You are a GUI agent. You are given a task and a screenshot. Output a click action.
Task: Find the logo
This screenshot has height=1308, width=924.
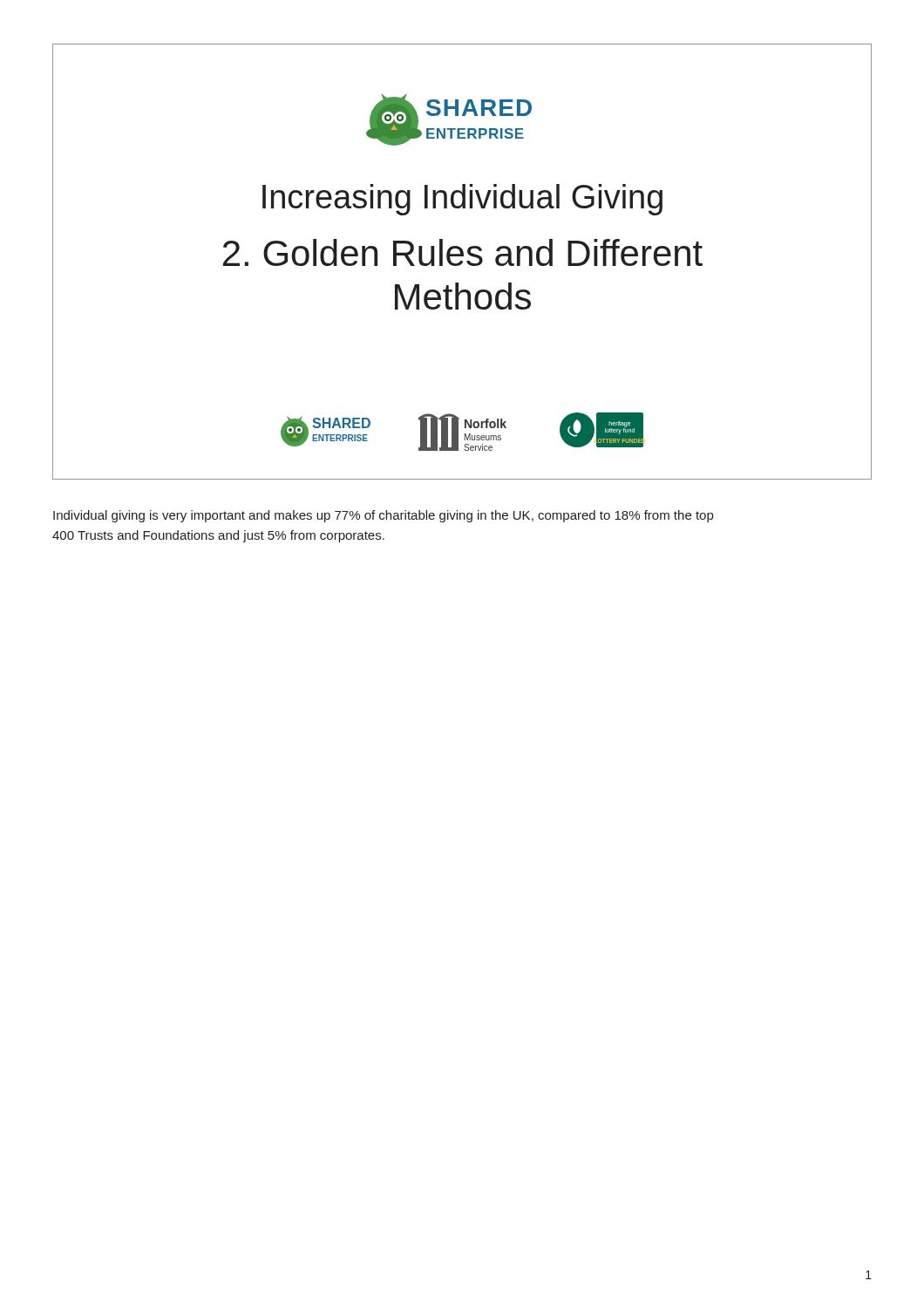(462, 432)
